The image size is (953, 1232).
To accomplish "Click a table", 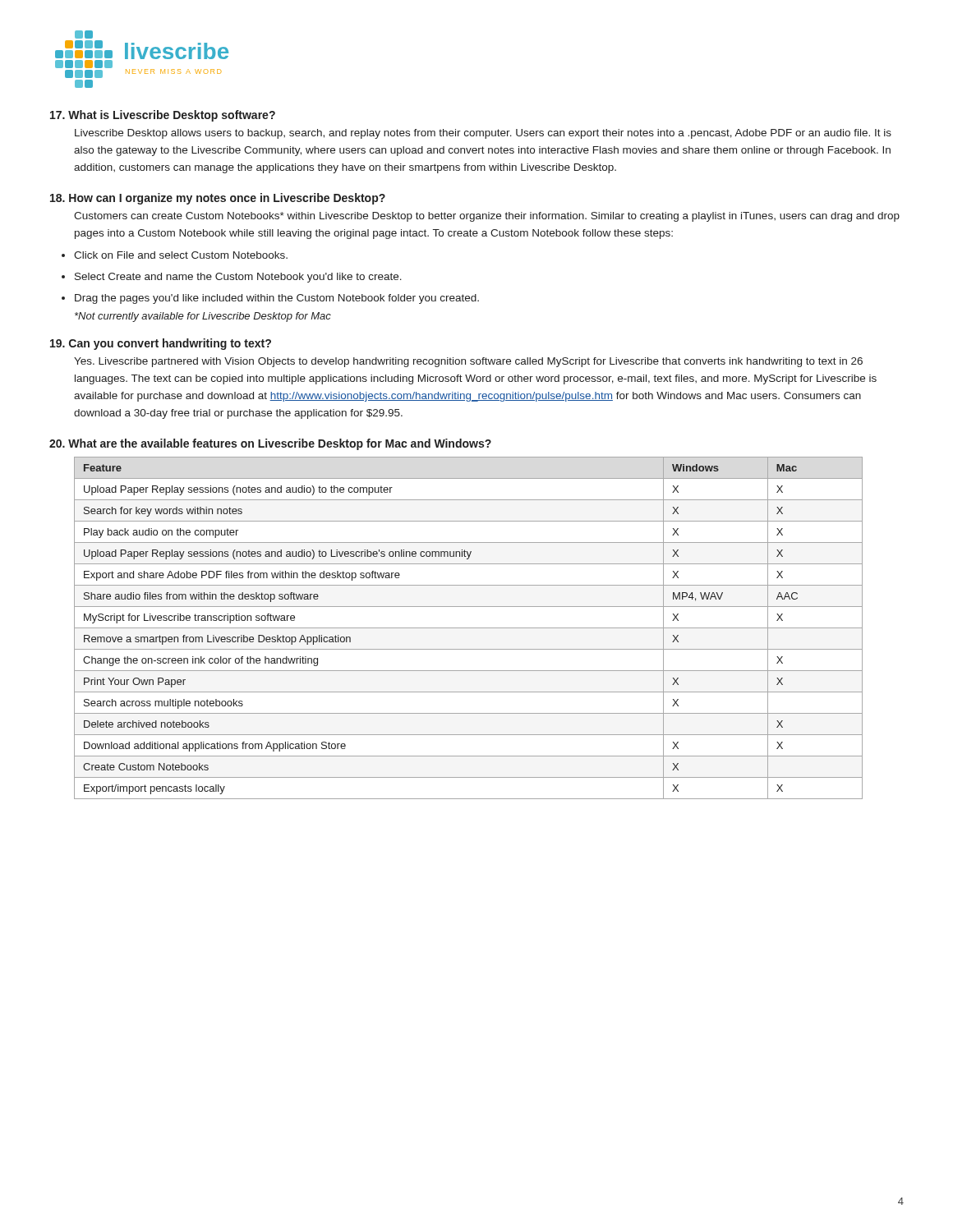I will coord(489,628).
